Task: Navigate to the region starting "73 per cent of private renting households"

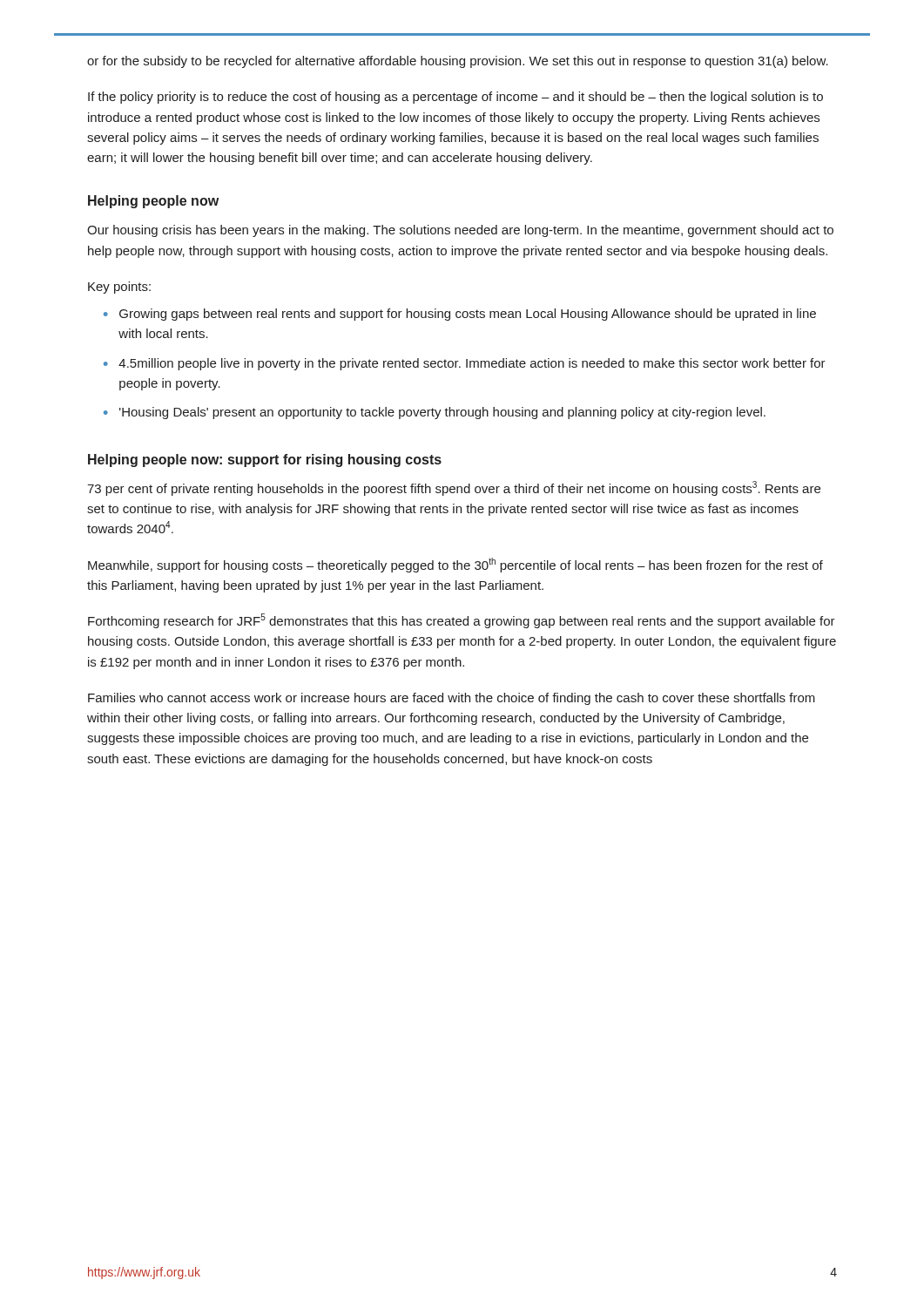Action: coord(454,508)
